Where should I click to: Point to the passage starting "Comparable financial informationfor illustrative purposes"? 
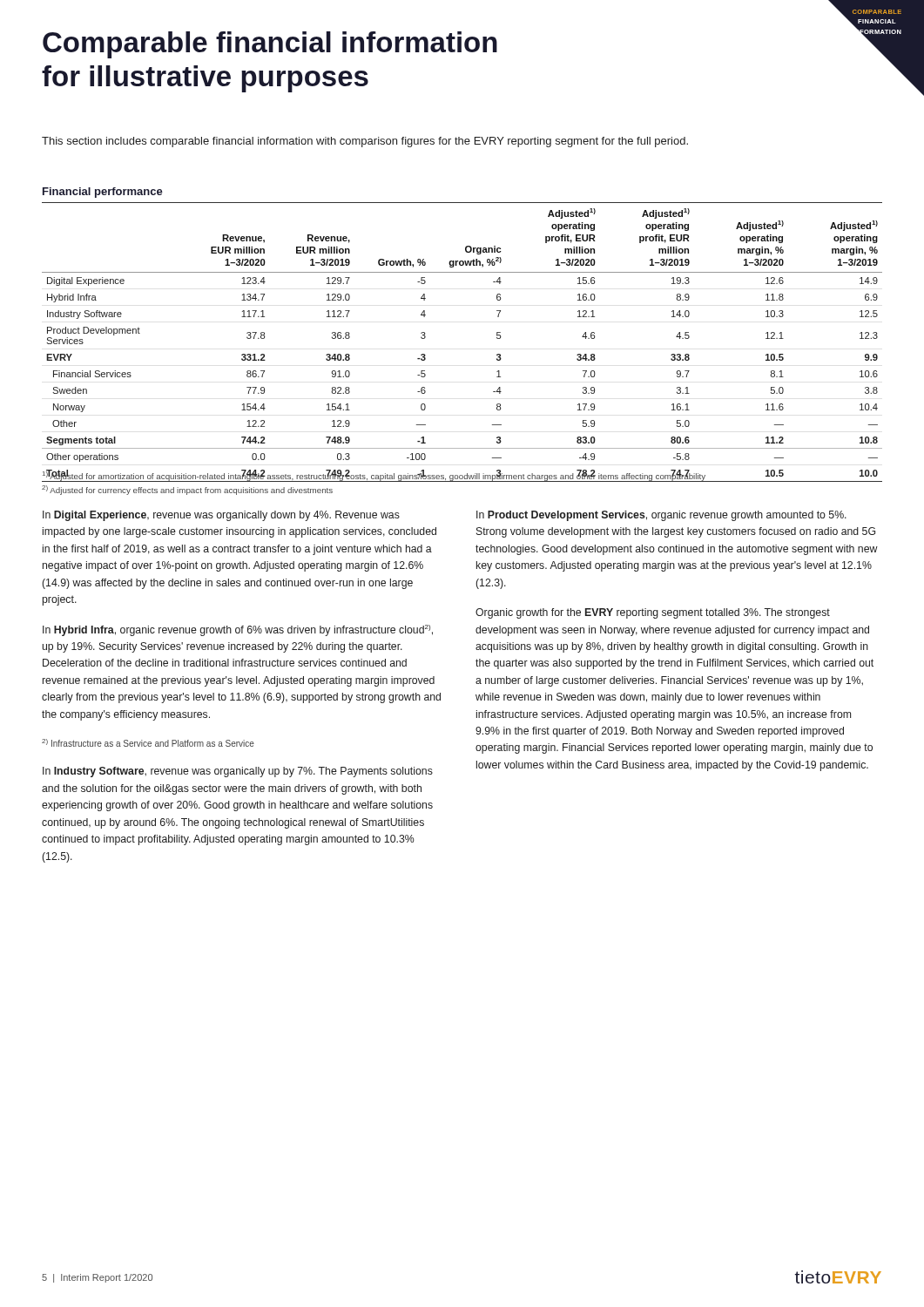347,60
